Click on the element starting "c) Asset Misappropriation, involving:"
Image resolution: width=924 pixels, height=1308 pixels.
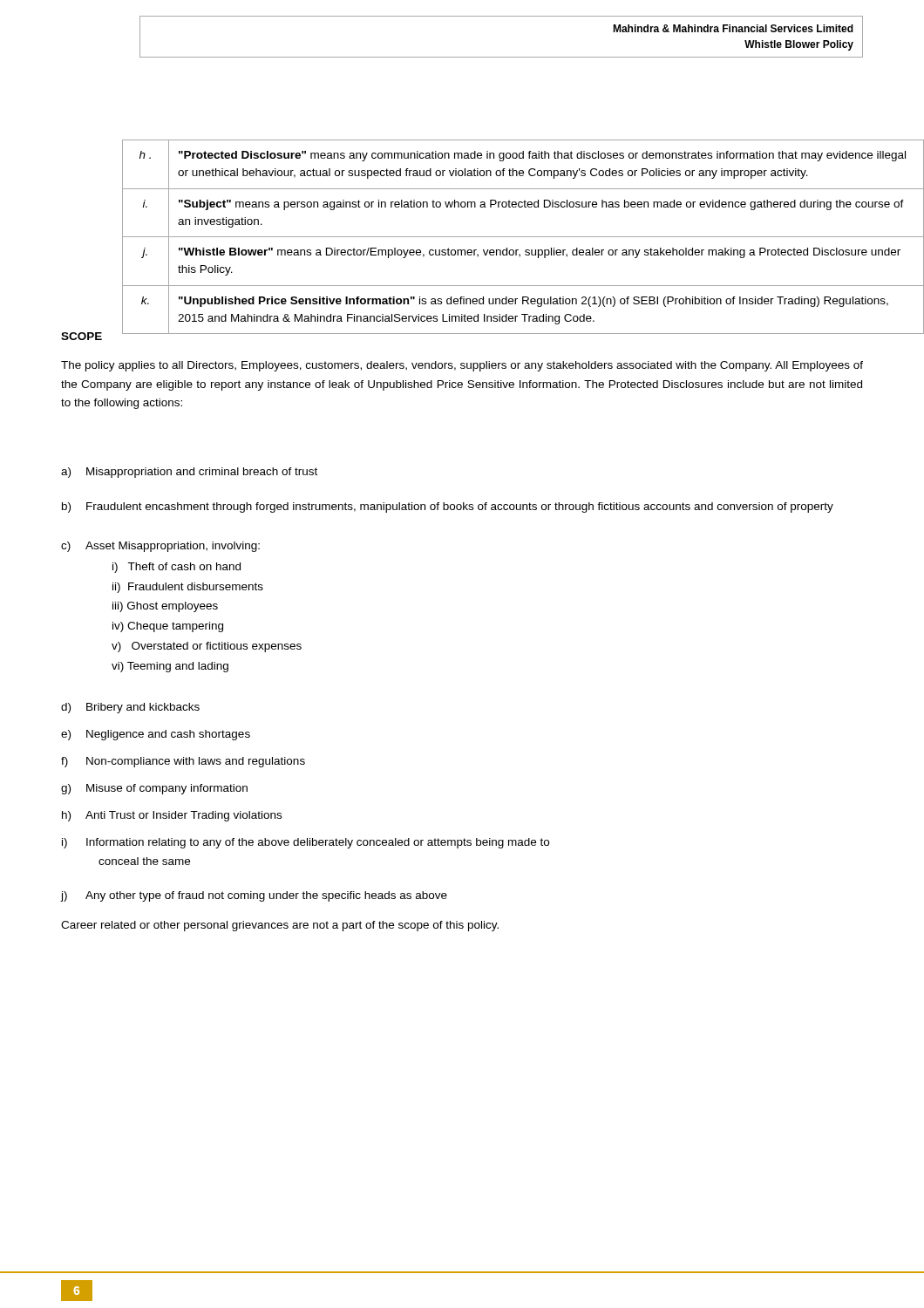[x=160, y=547]
